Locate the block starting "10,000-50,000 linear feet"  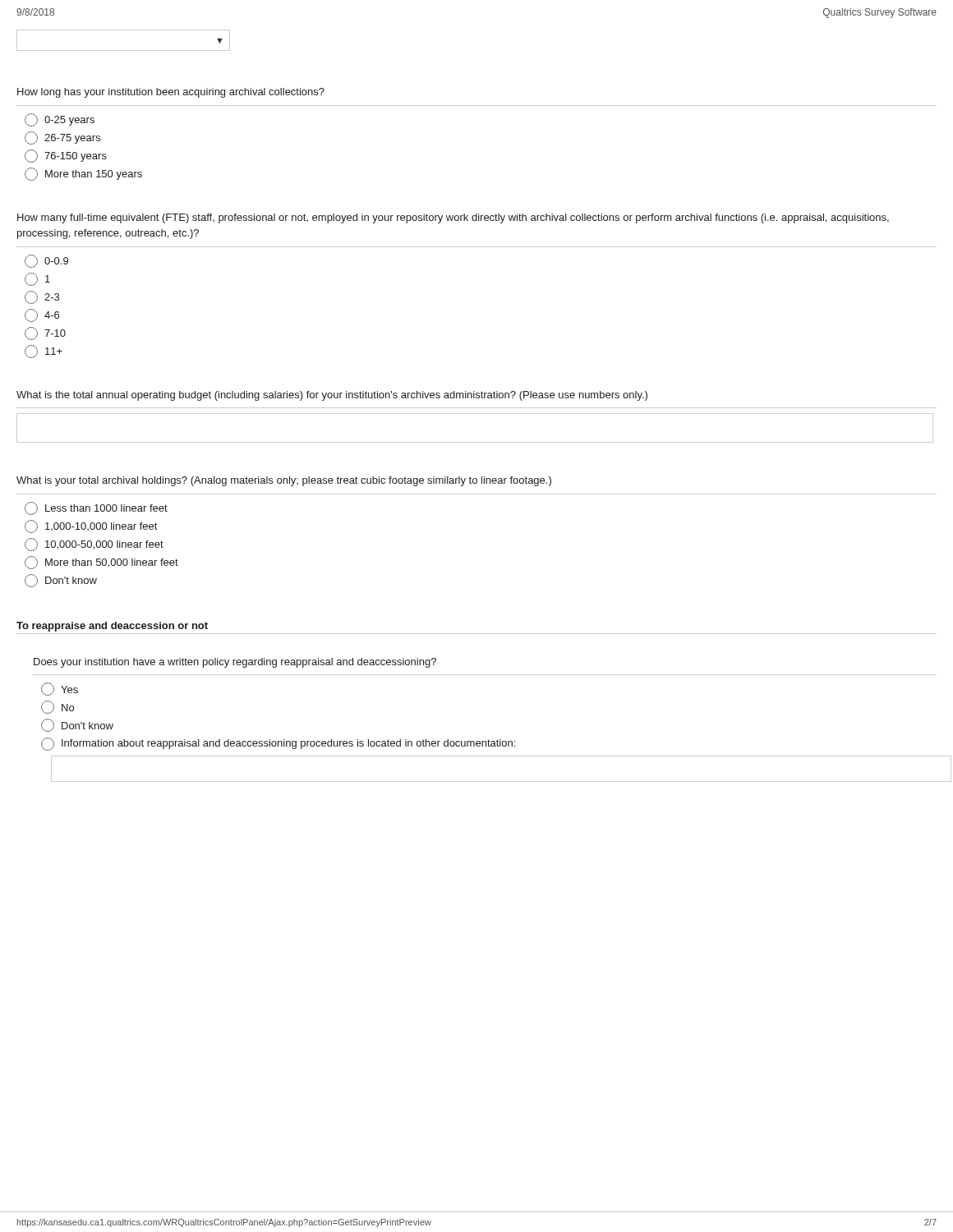click(94, 544)
